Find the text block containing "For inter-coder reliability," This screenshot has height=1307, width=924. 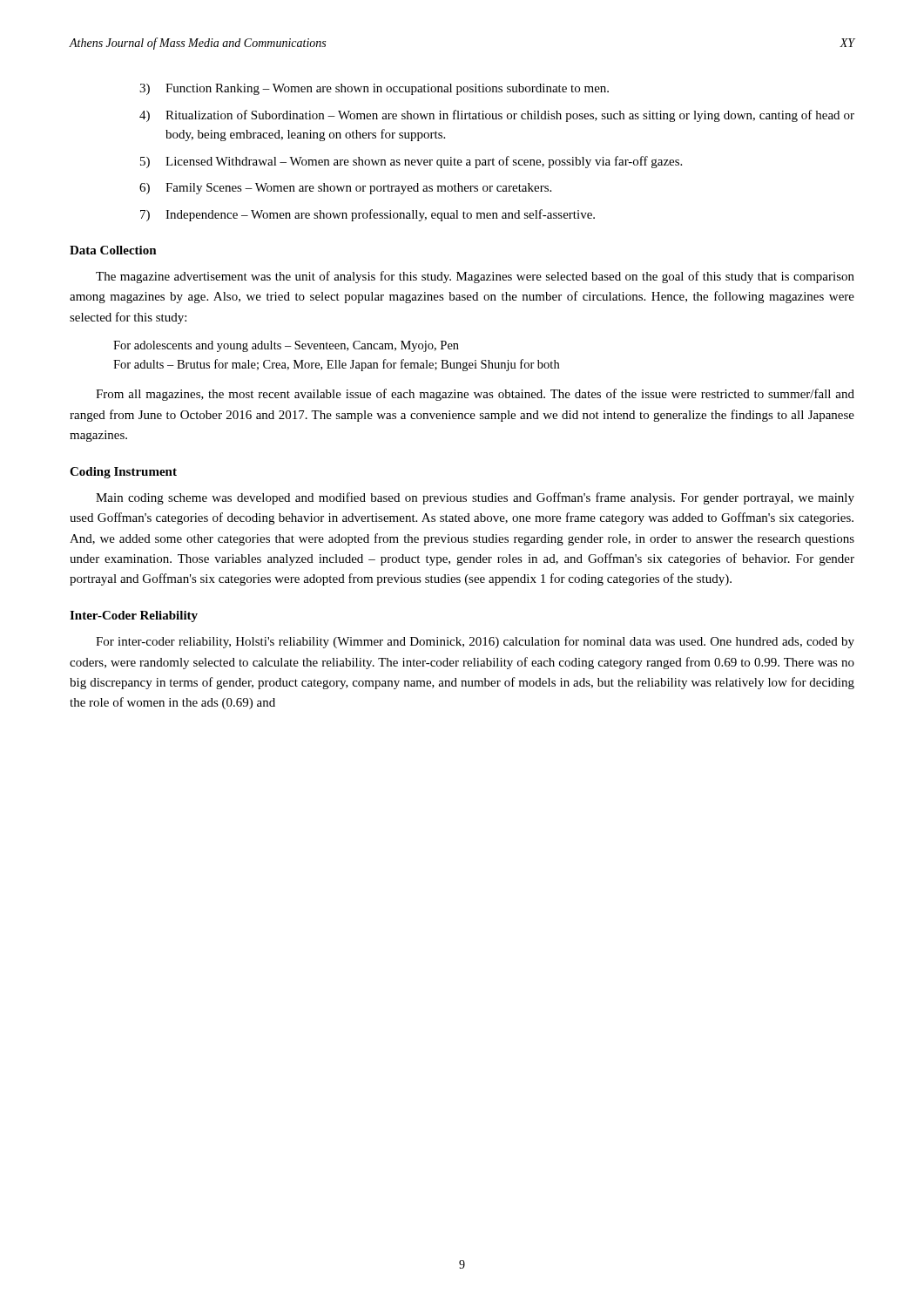pos(462,672)
